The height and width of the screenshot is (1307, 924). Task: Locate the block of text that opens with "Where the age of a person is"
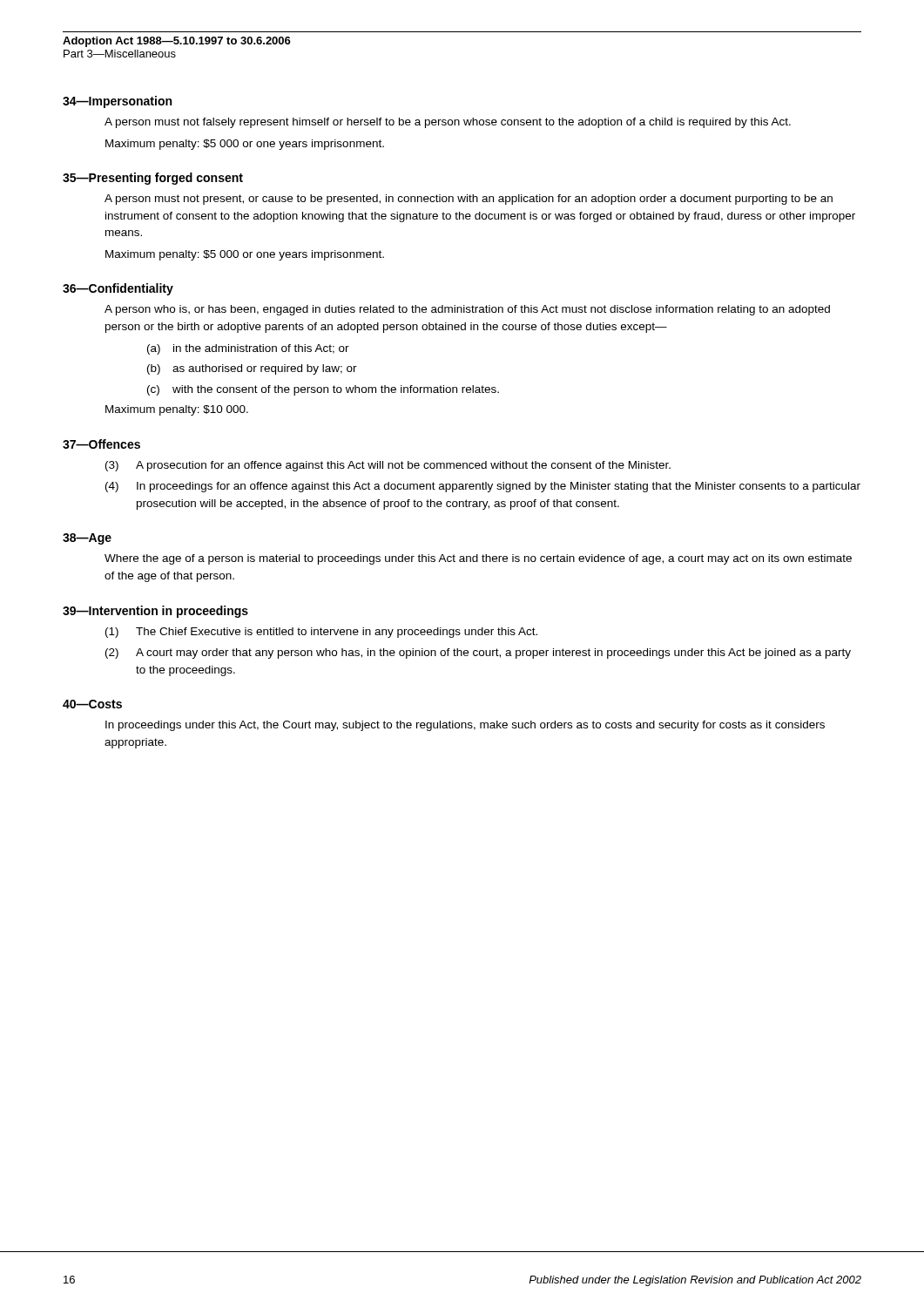click(x=478, y=567)
